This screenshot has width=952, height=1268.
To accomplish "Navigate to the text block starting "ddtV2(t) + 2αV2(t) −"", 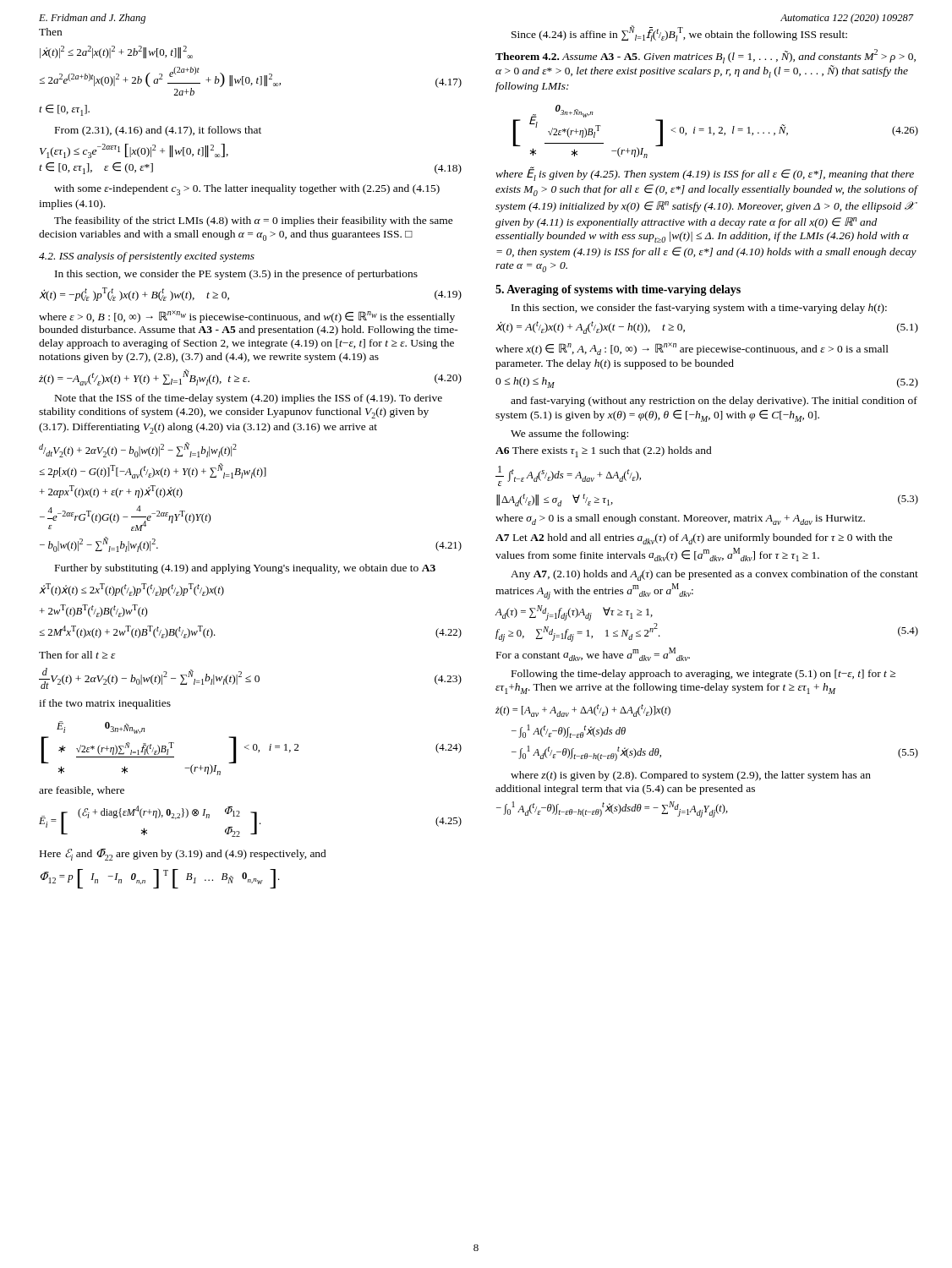I will (x=250, y=679).
